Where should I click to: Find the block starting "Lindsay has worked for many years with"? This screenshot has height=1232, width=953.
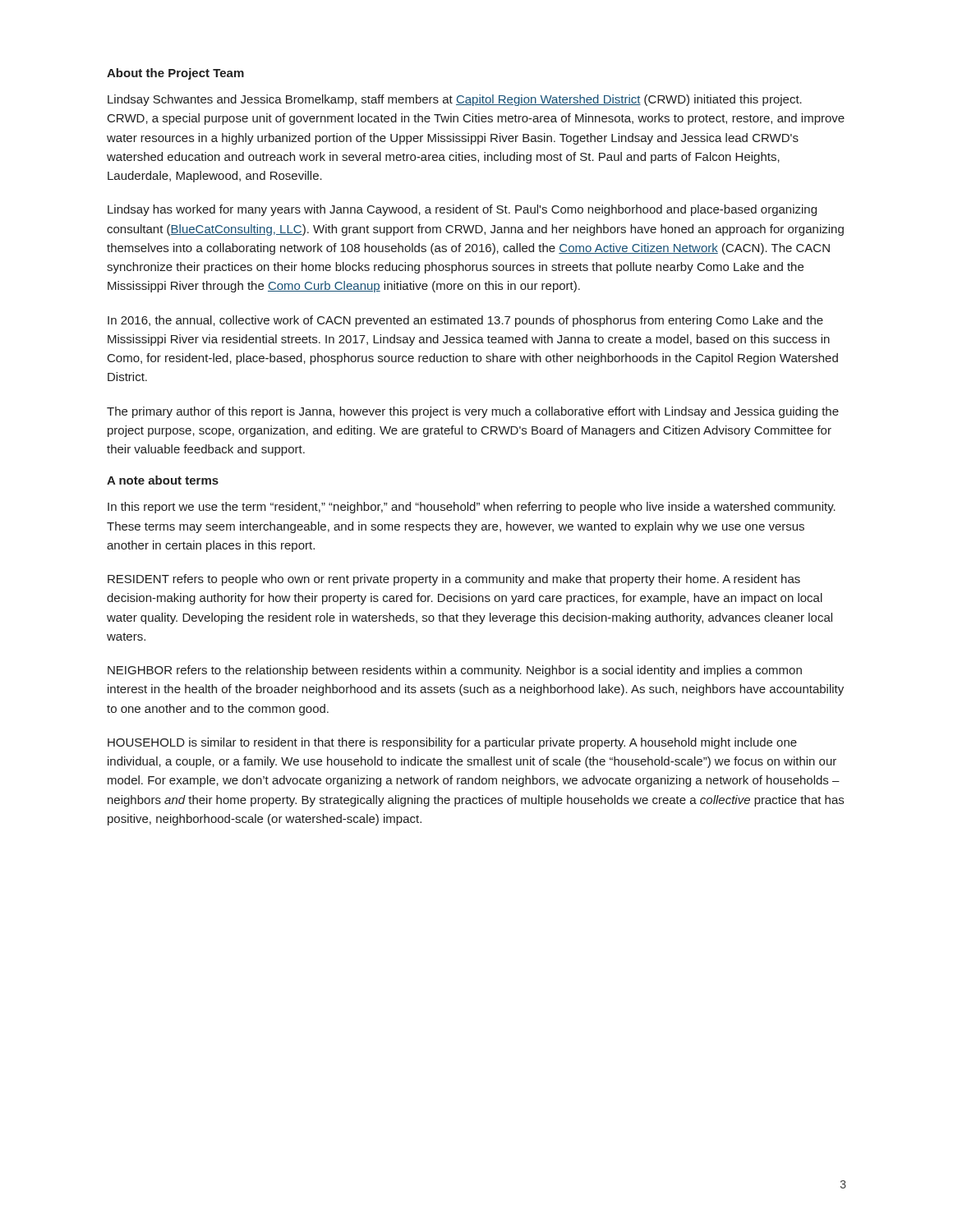tap(476, 247)
